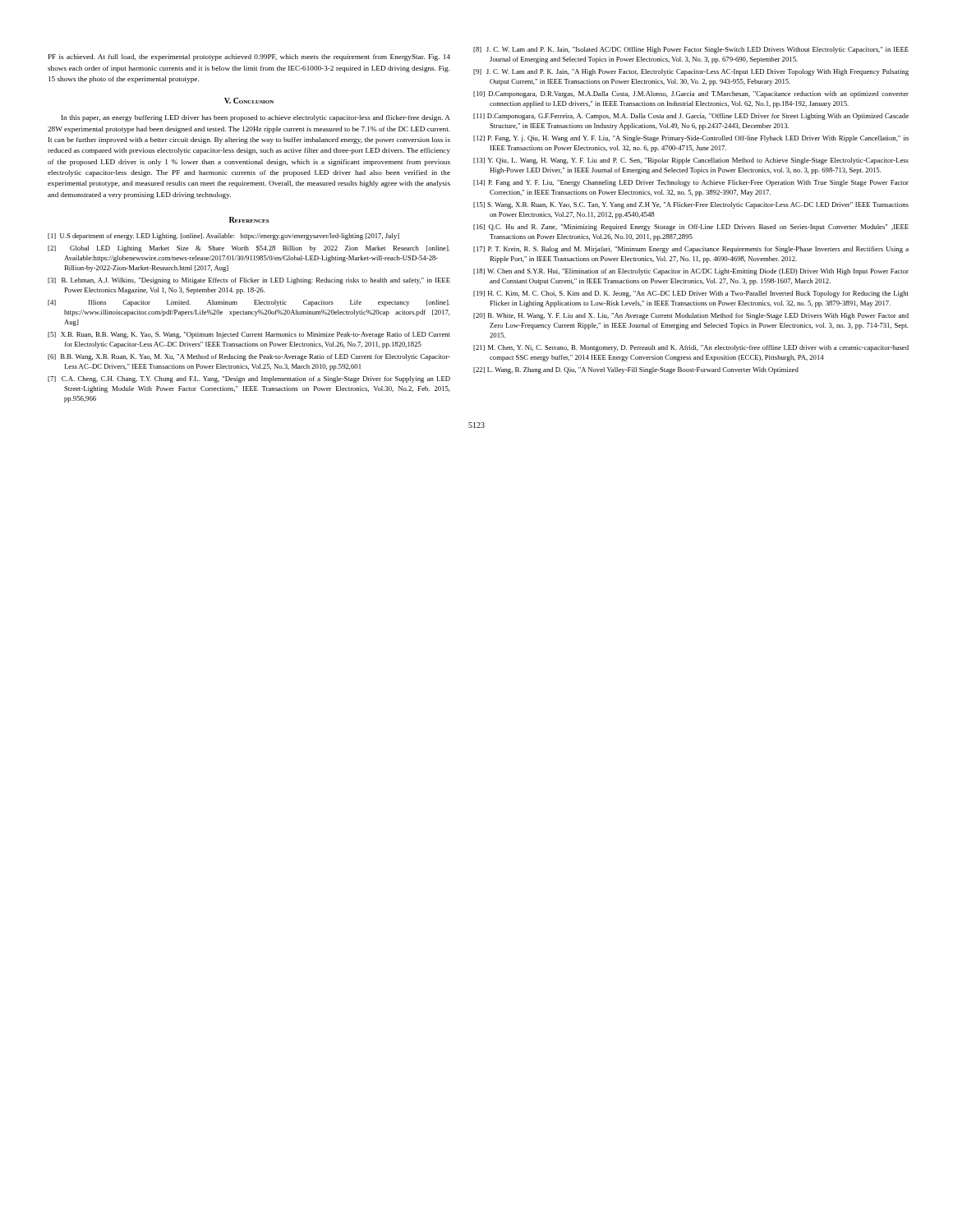Click on the list item that says "[6] B.B. Wang, X.B."
This screenshot has height=1232, width=953.
(249, 361)
